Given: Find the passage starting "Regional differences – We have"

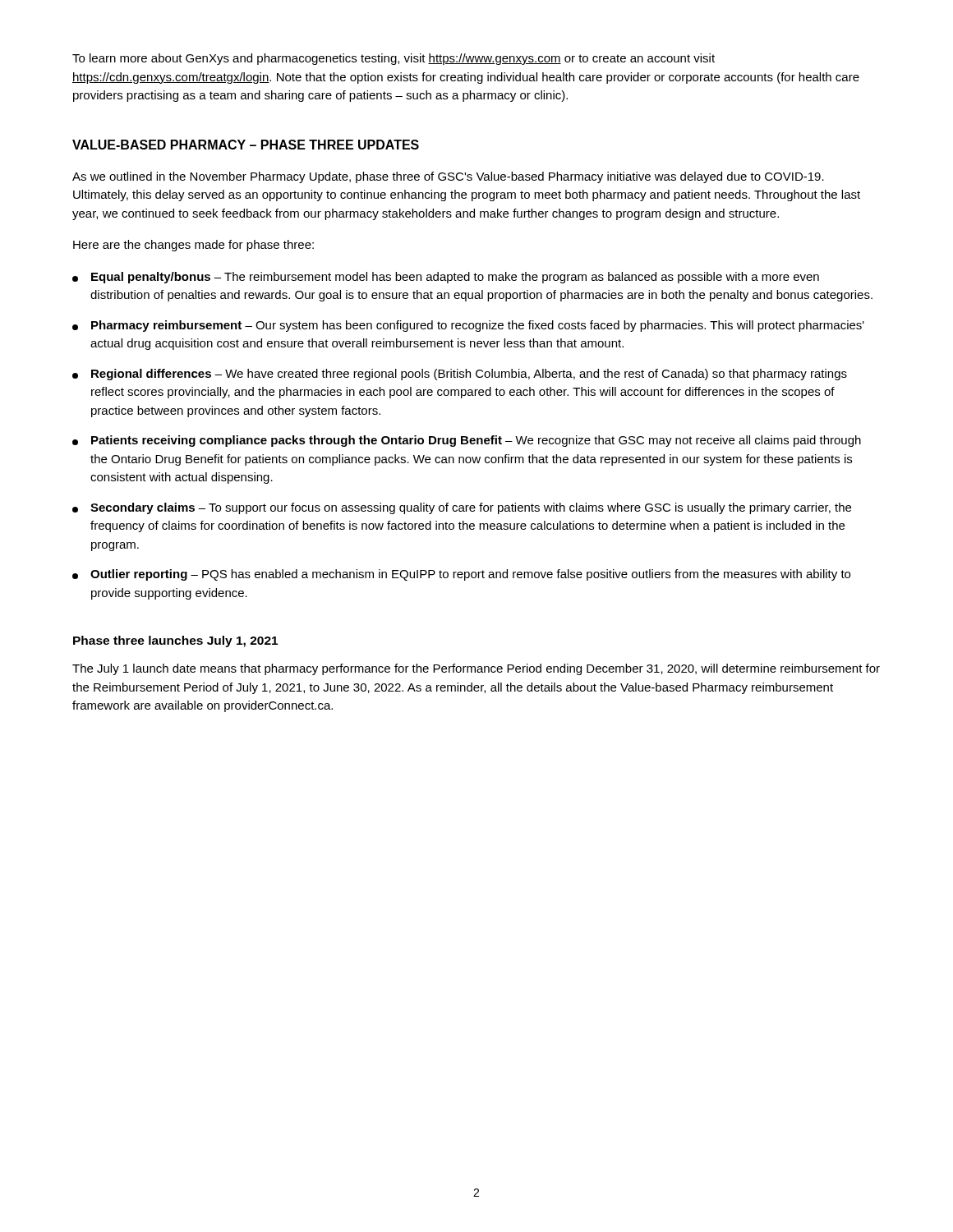Looking at the screenshot, I should point(476,392).
